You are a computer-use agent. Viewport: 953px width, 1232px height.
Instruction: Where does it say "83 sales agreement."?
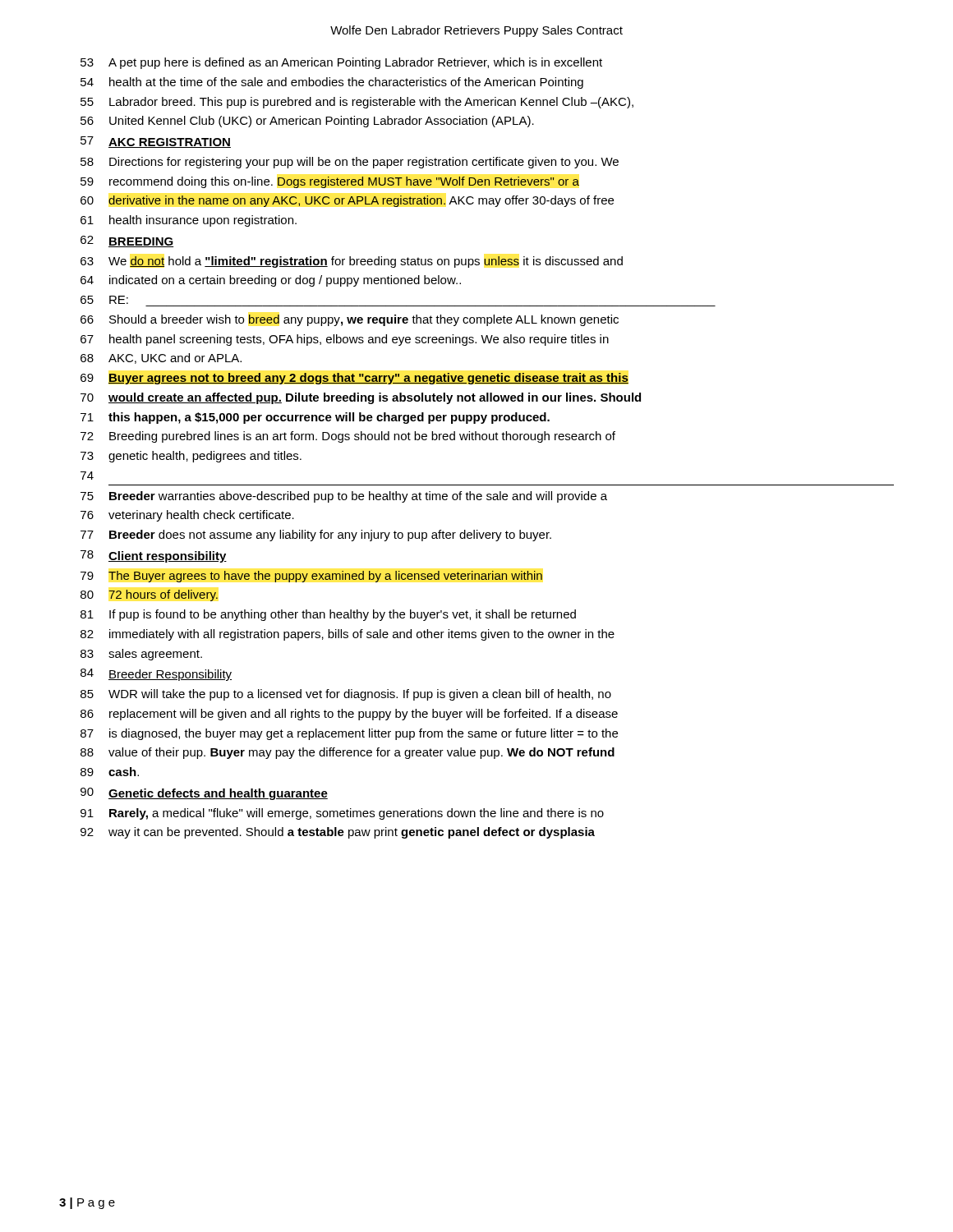(x=141, y=655)
